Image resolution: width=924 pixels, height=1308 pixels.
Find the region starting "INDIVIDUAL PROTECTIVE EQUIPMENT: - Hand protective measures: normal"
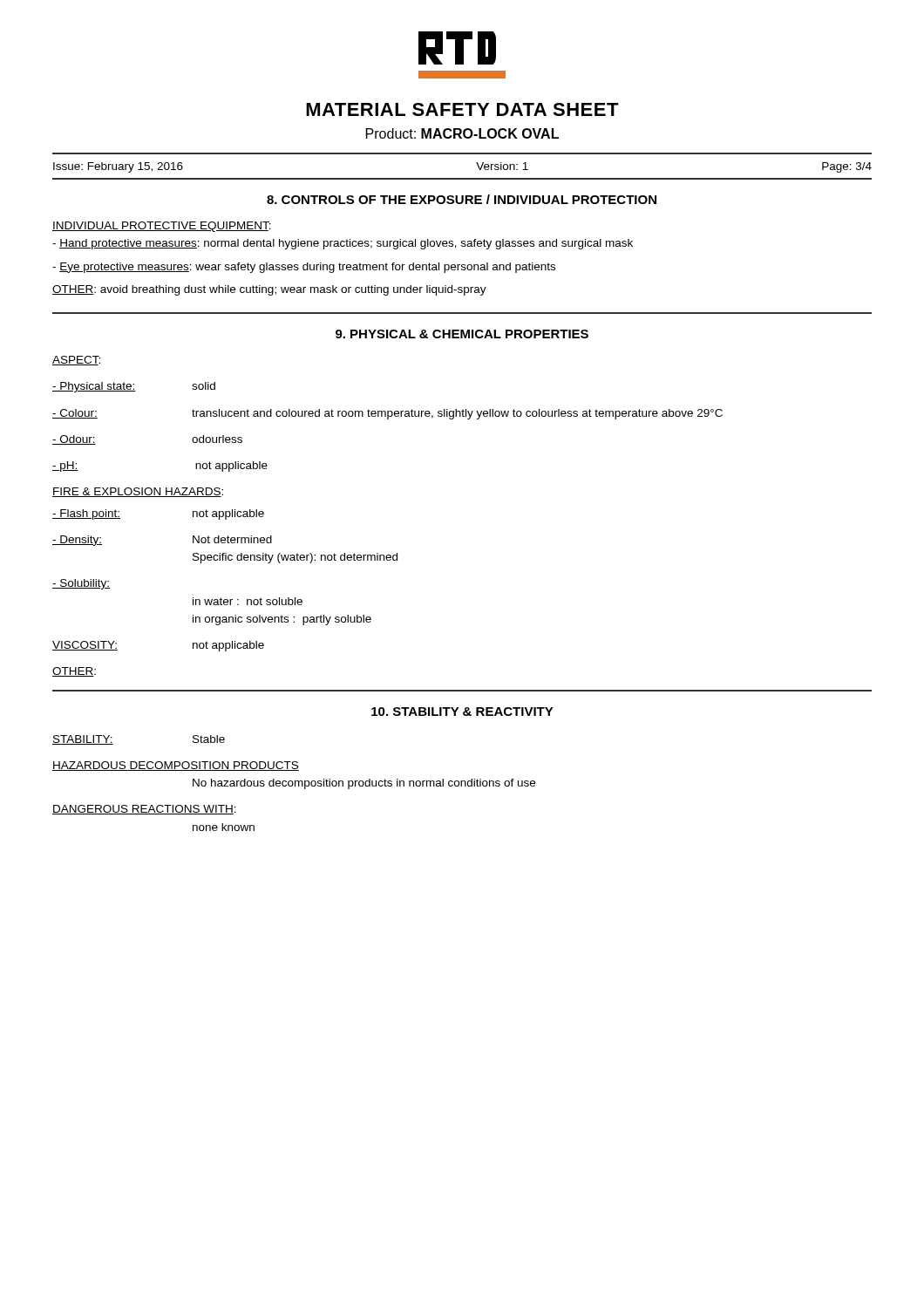click(343, 234)
